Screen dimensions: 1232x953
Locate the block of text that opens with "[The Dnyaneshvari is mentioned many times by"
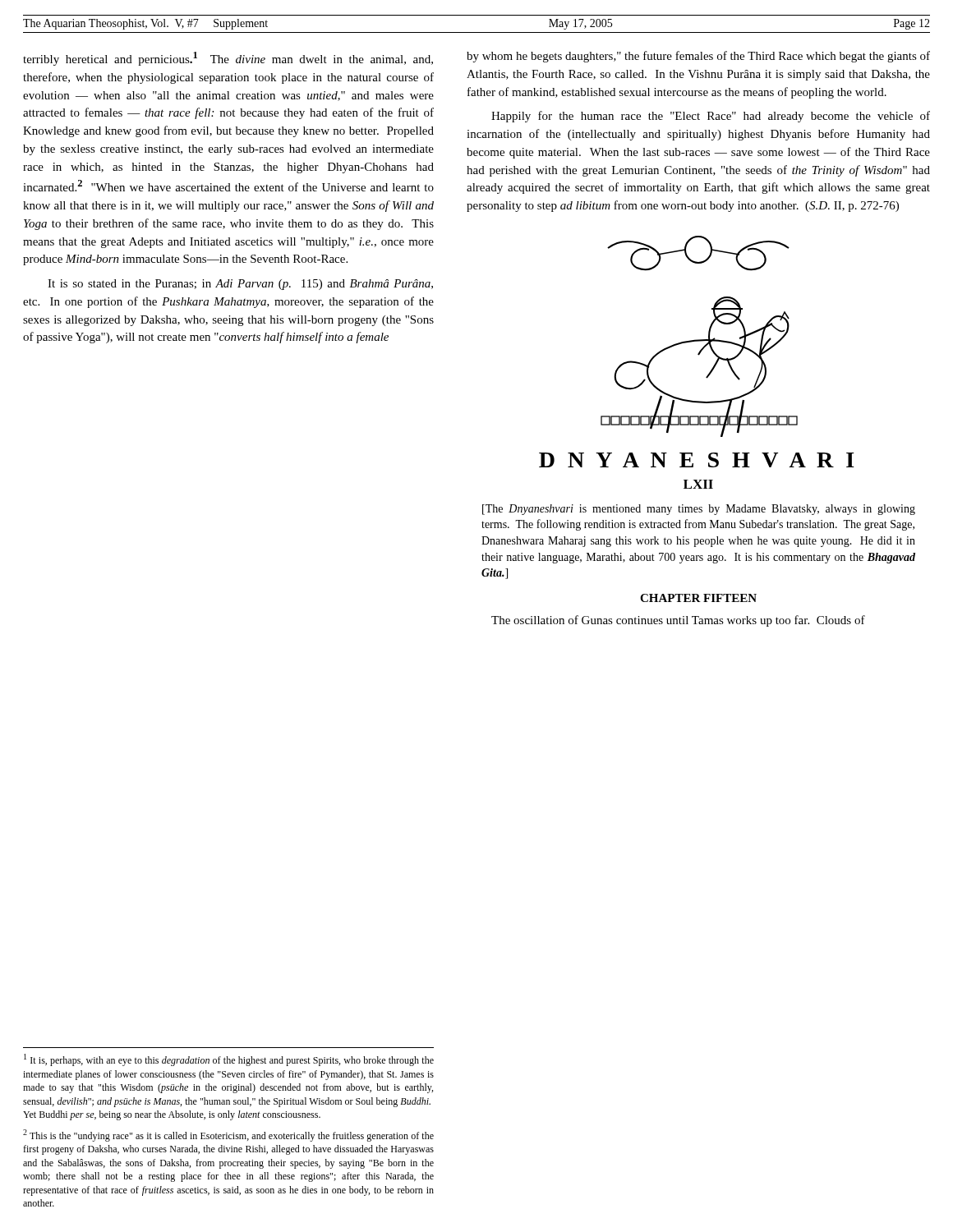[x=698, y=541]
